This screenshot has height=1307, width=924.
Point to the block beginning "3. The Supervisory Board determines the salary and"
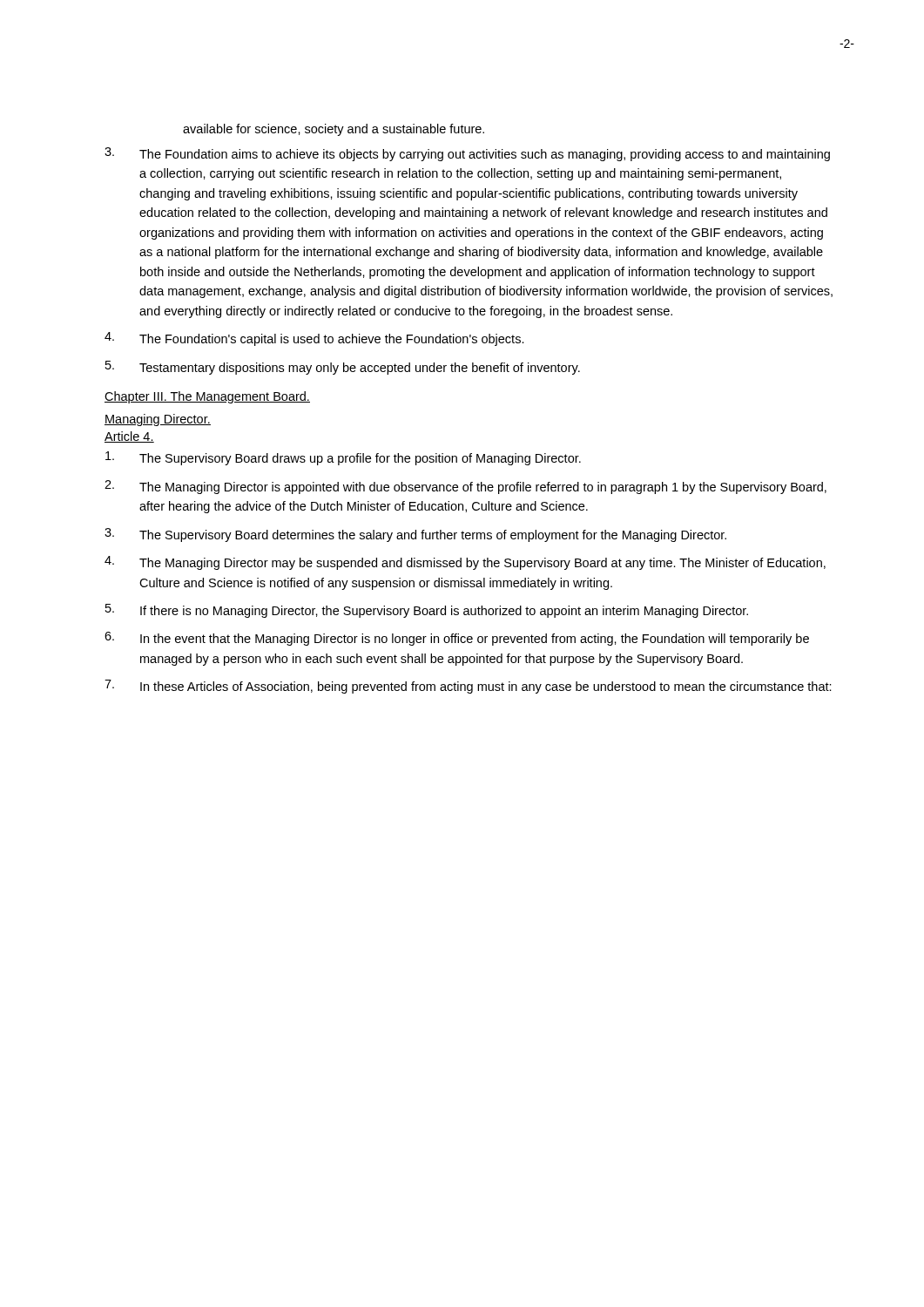coord(471,535)
